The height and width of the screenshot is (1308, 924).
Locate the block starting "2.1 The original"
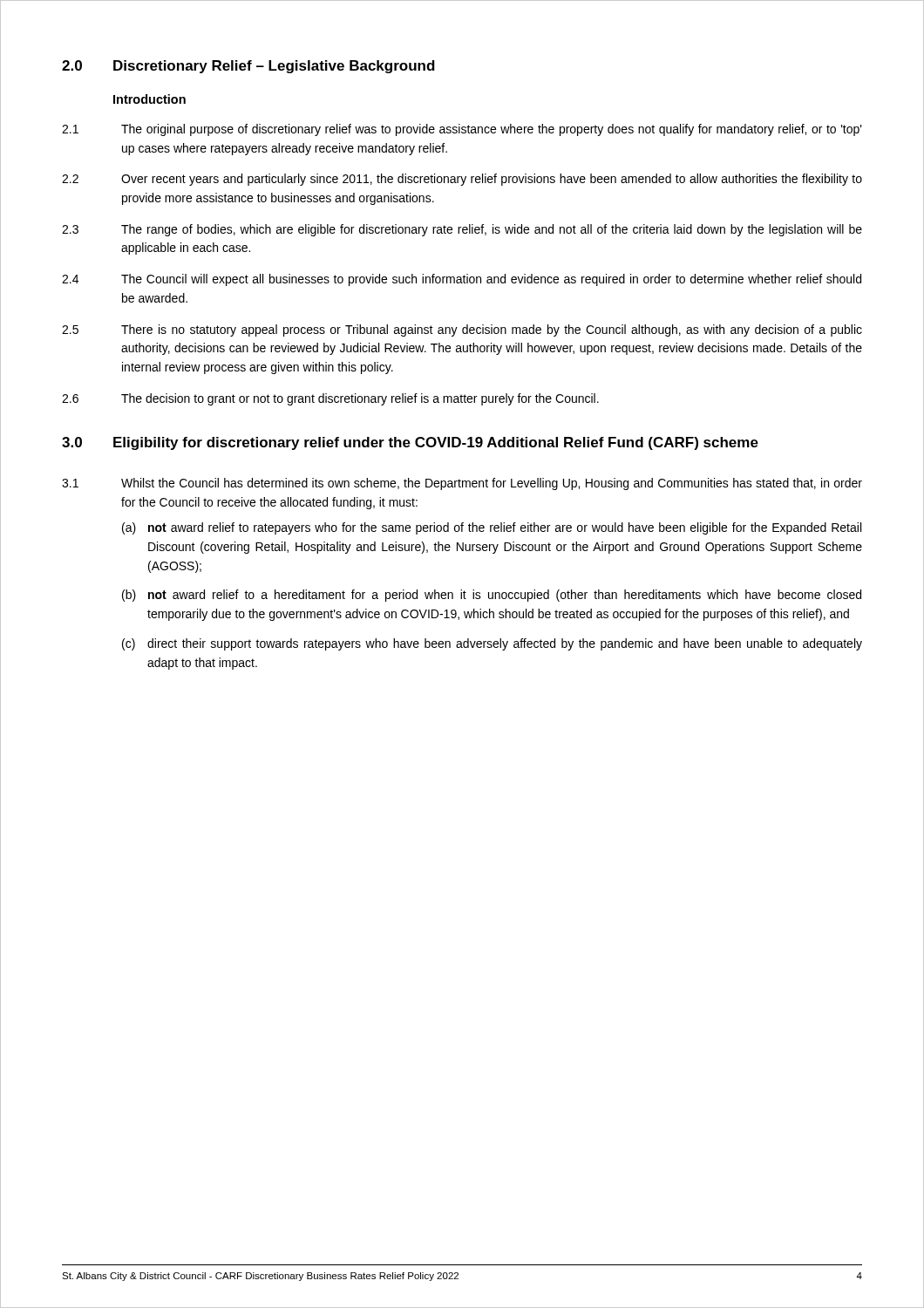(462, 139)
